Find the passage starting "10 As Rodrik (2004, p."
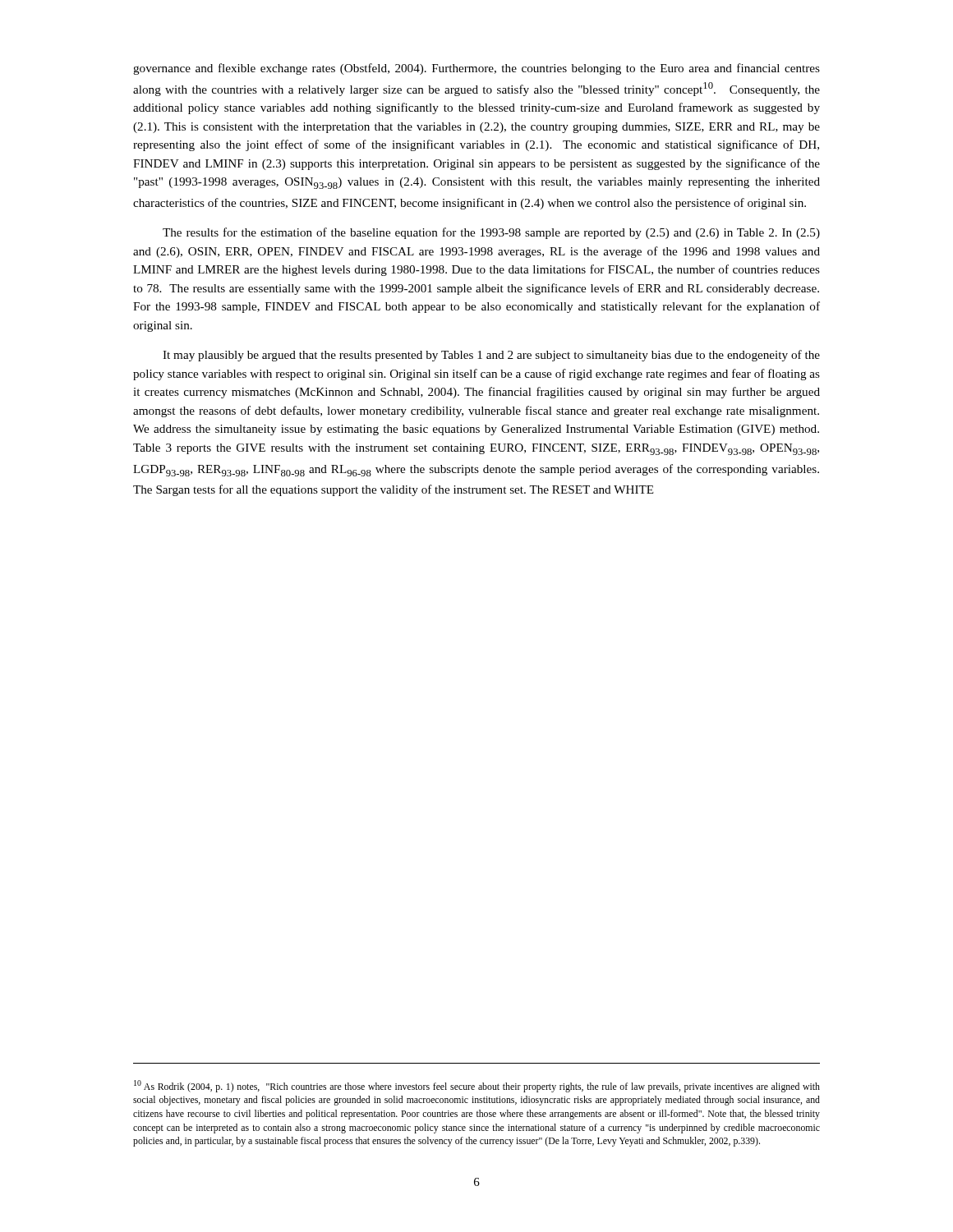Image resolution: width=953 pixels, height=1232 pixels. (476, 1113)
